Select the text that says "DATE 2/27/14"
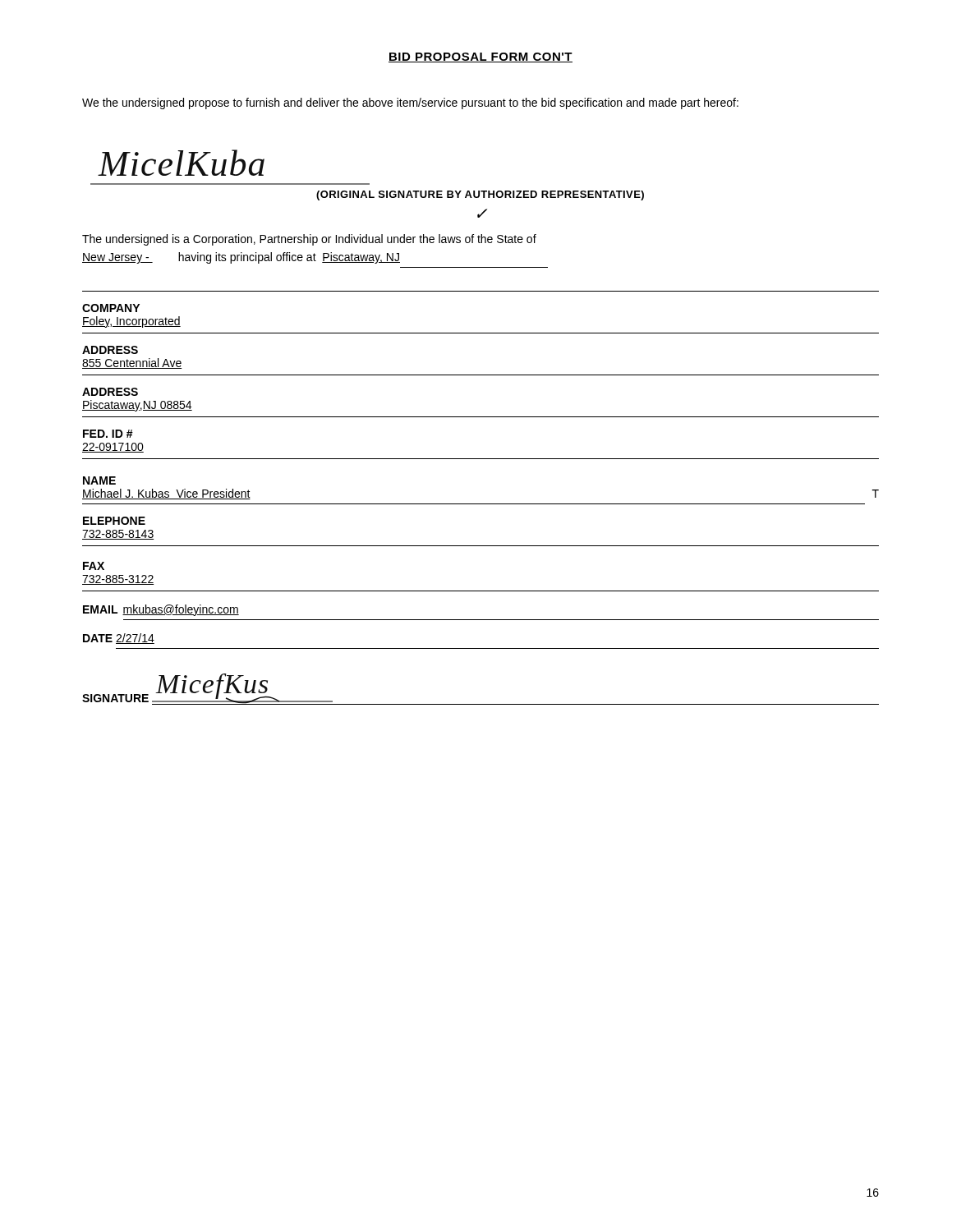This screenshot has height=1232, width=961. tap(480, 640)
